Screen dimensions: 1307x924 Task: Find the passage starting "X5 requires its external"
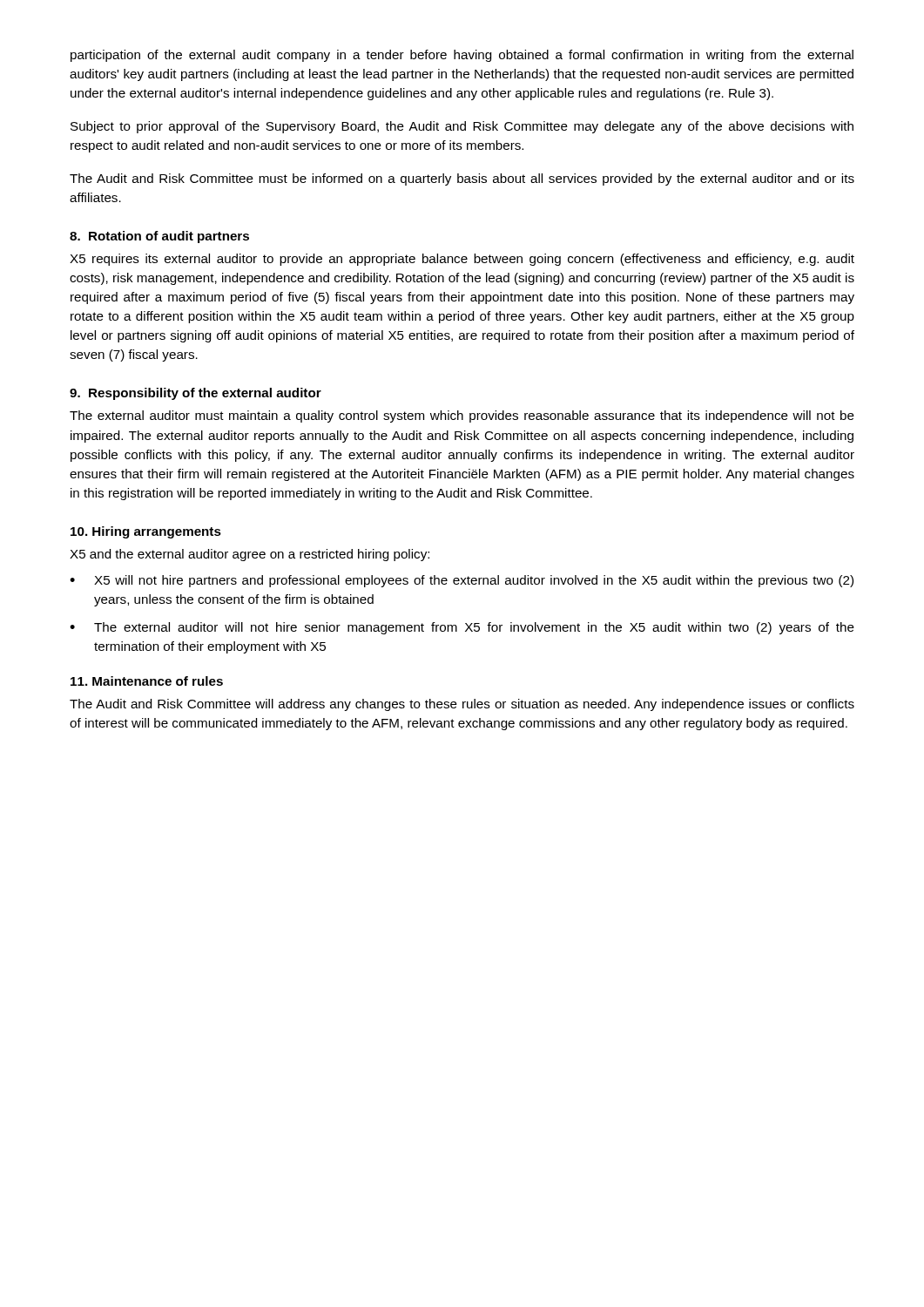pos(462,307)
